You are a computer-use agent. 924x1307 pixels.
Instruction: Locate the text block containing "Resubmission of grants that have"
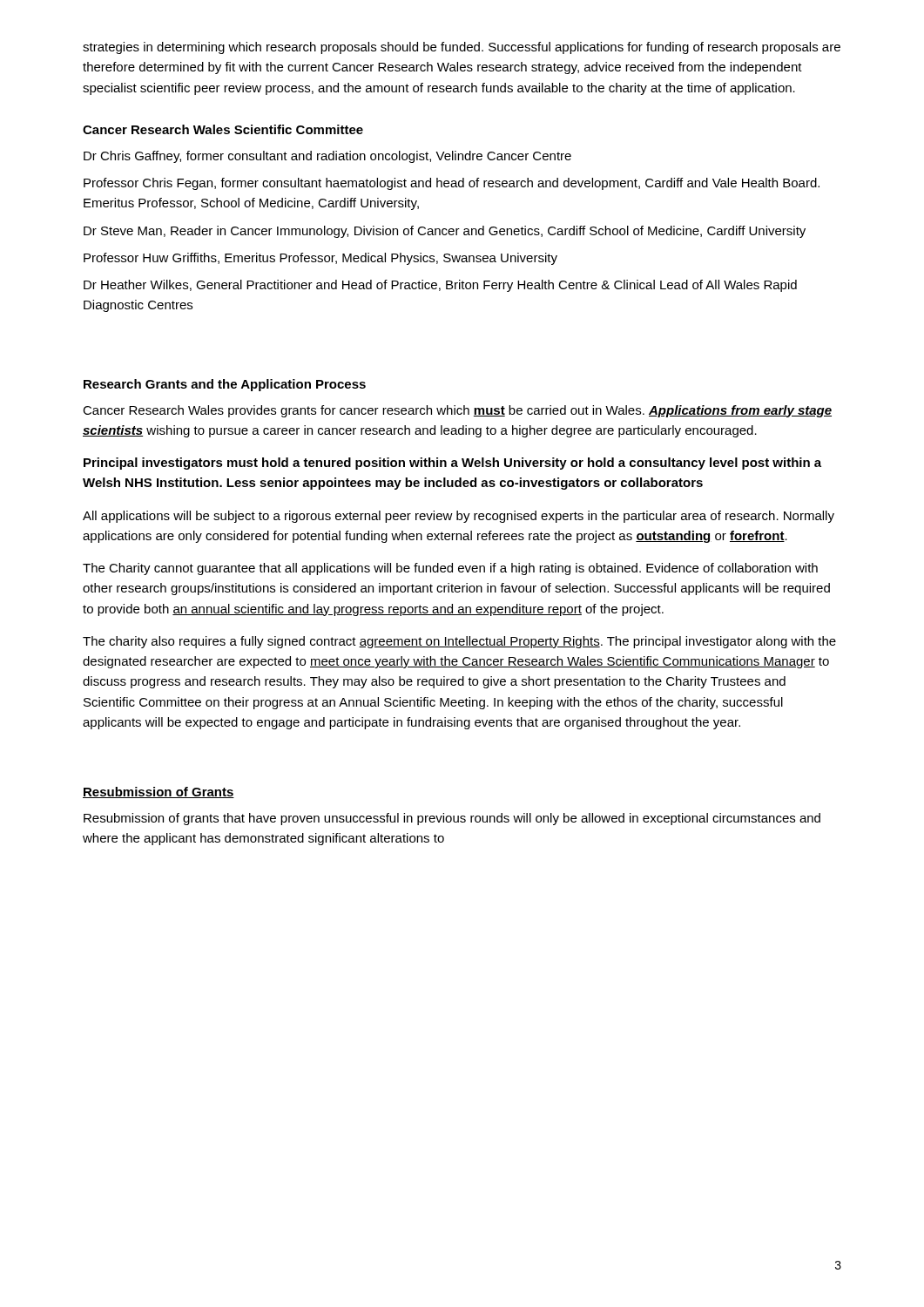[x=452, y=828]
